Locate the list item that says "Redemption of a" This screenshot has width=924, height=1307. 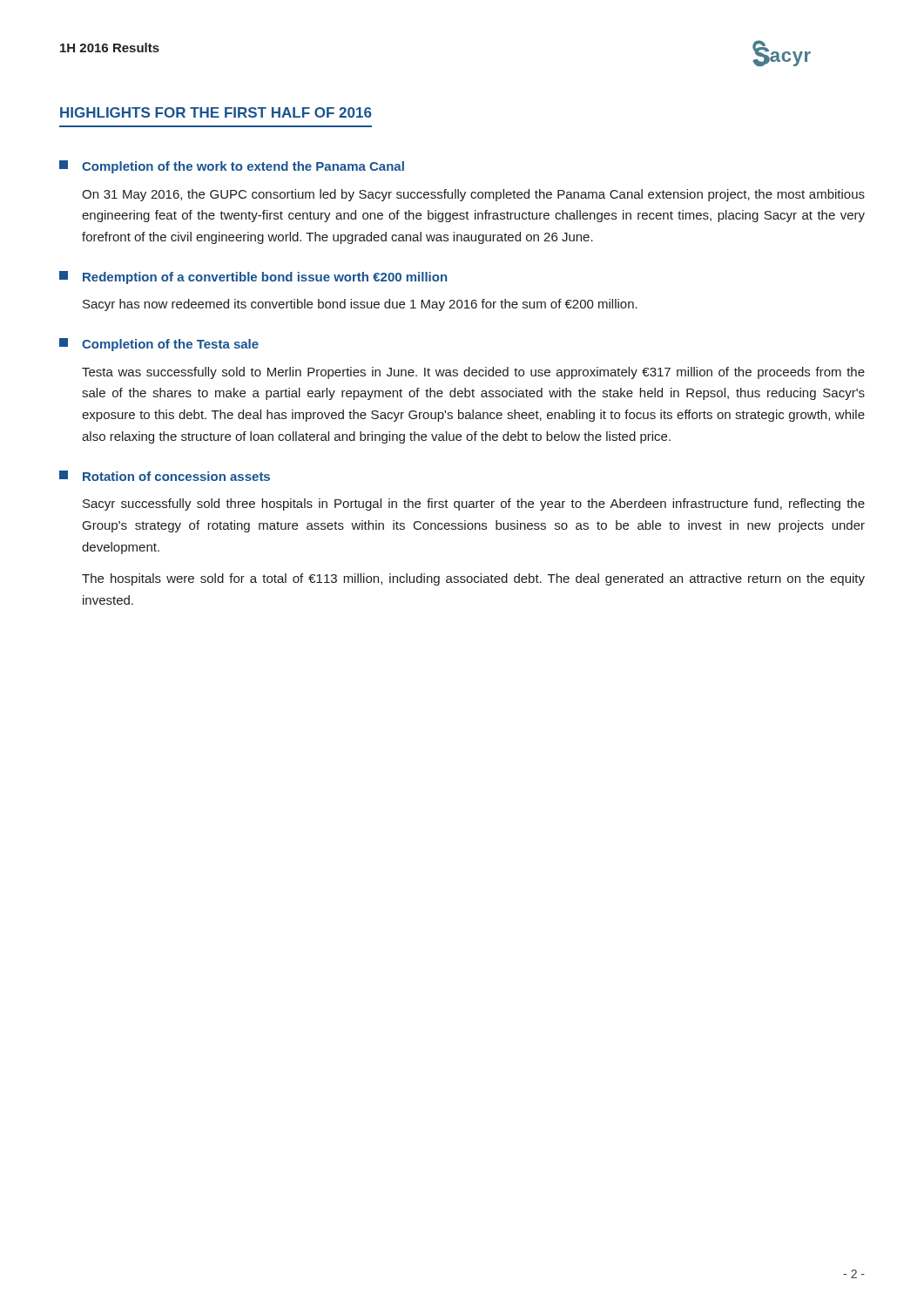(253, 277)
